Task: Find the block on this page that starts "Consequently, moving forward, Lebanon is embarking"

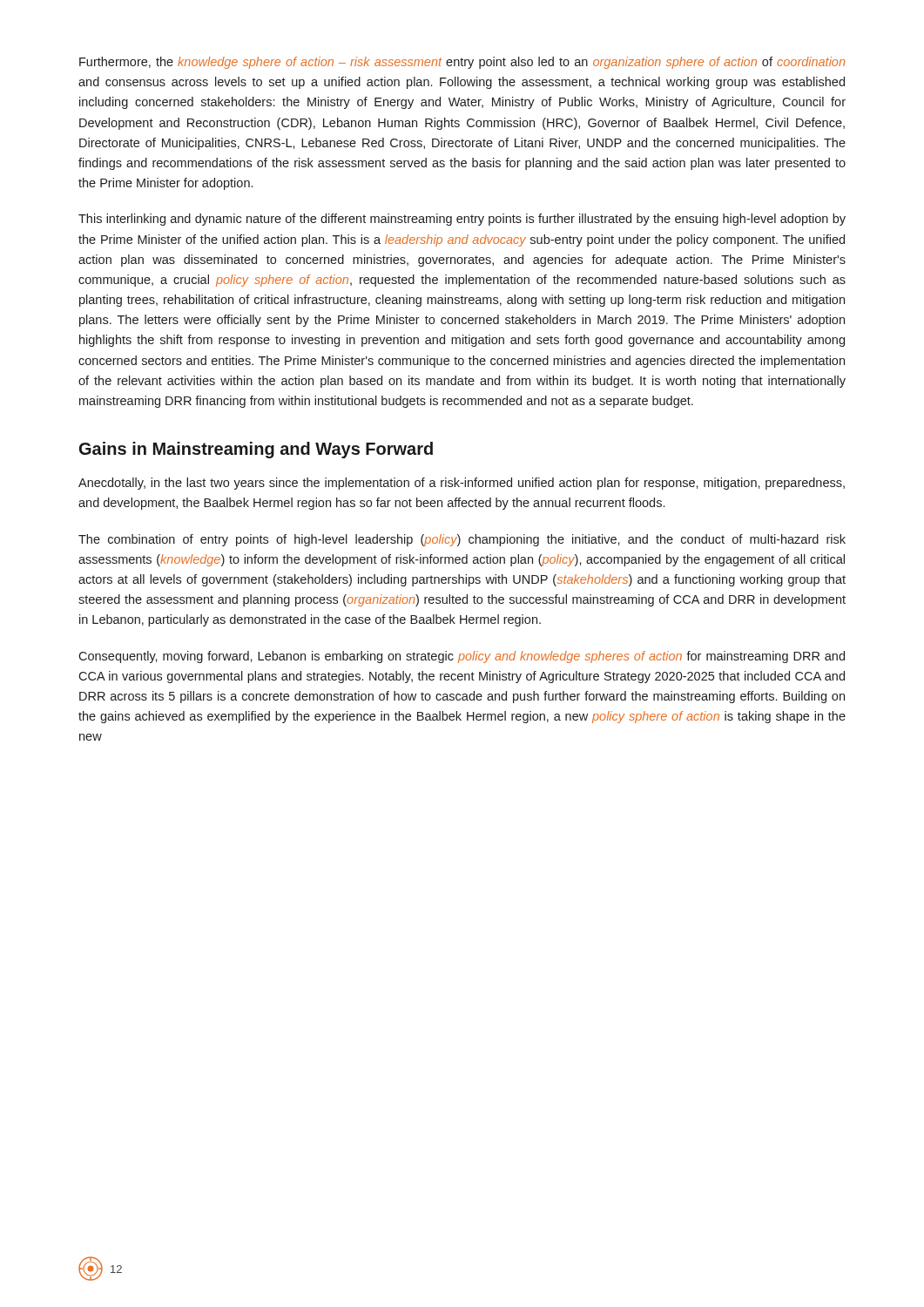Action: (x=462, y=697)
